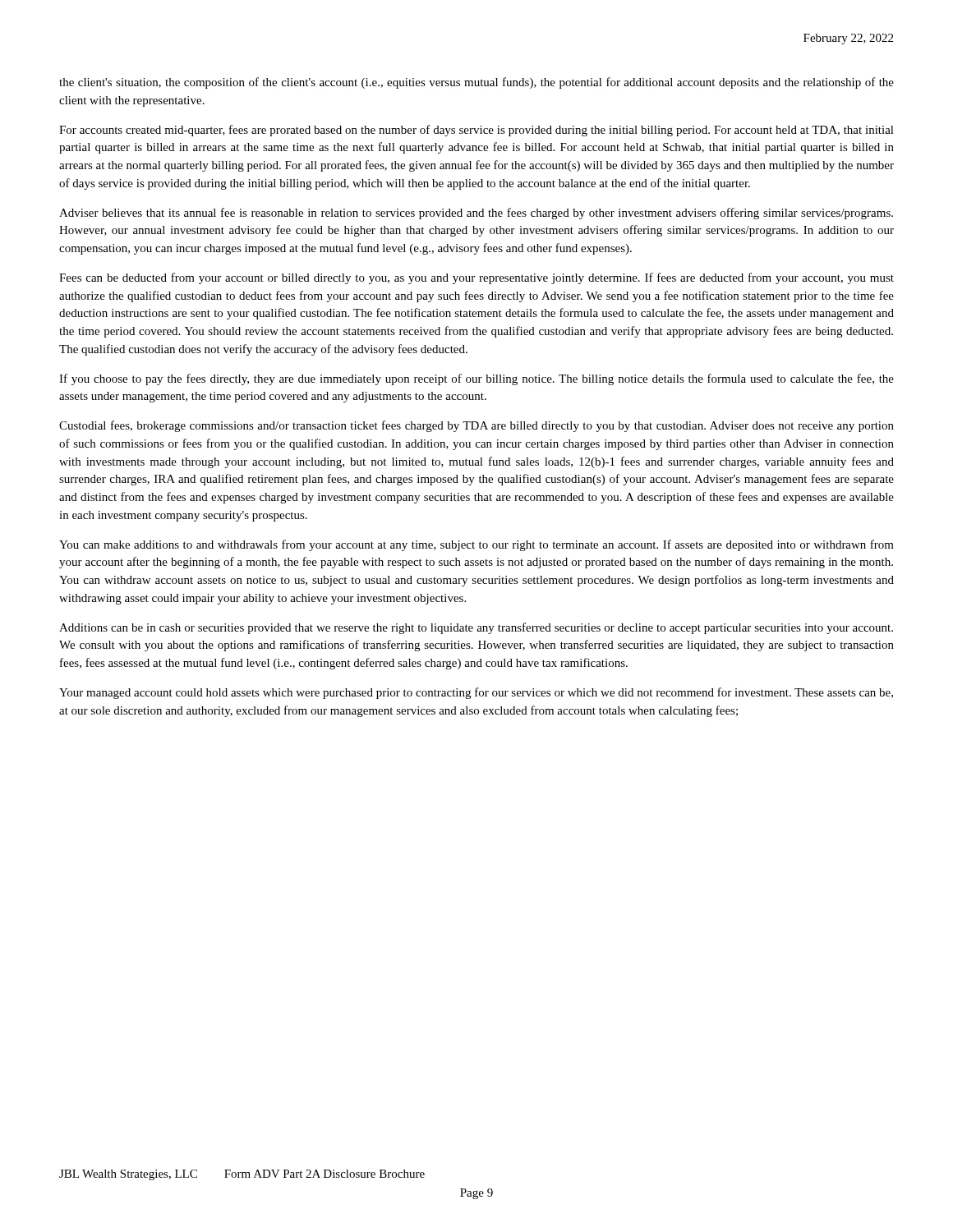Navigate to the block starting "Fees can be deducted from your account or"
This screenshot has width=953, height=1232.
[x=476, y=313]
